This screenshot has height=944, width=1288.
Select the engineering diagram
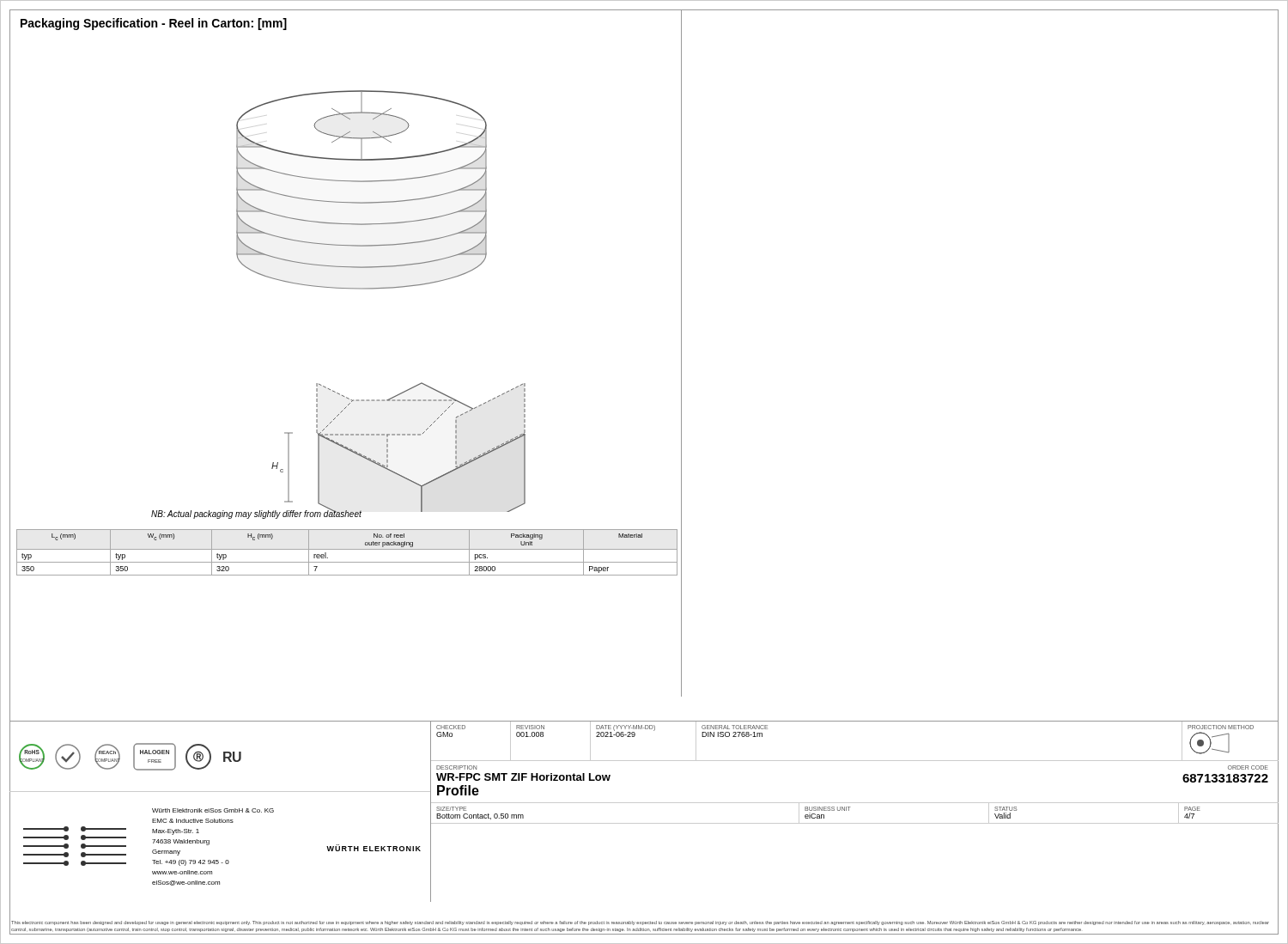click(x=361, y=280)
